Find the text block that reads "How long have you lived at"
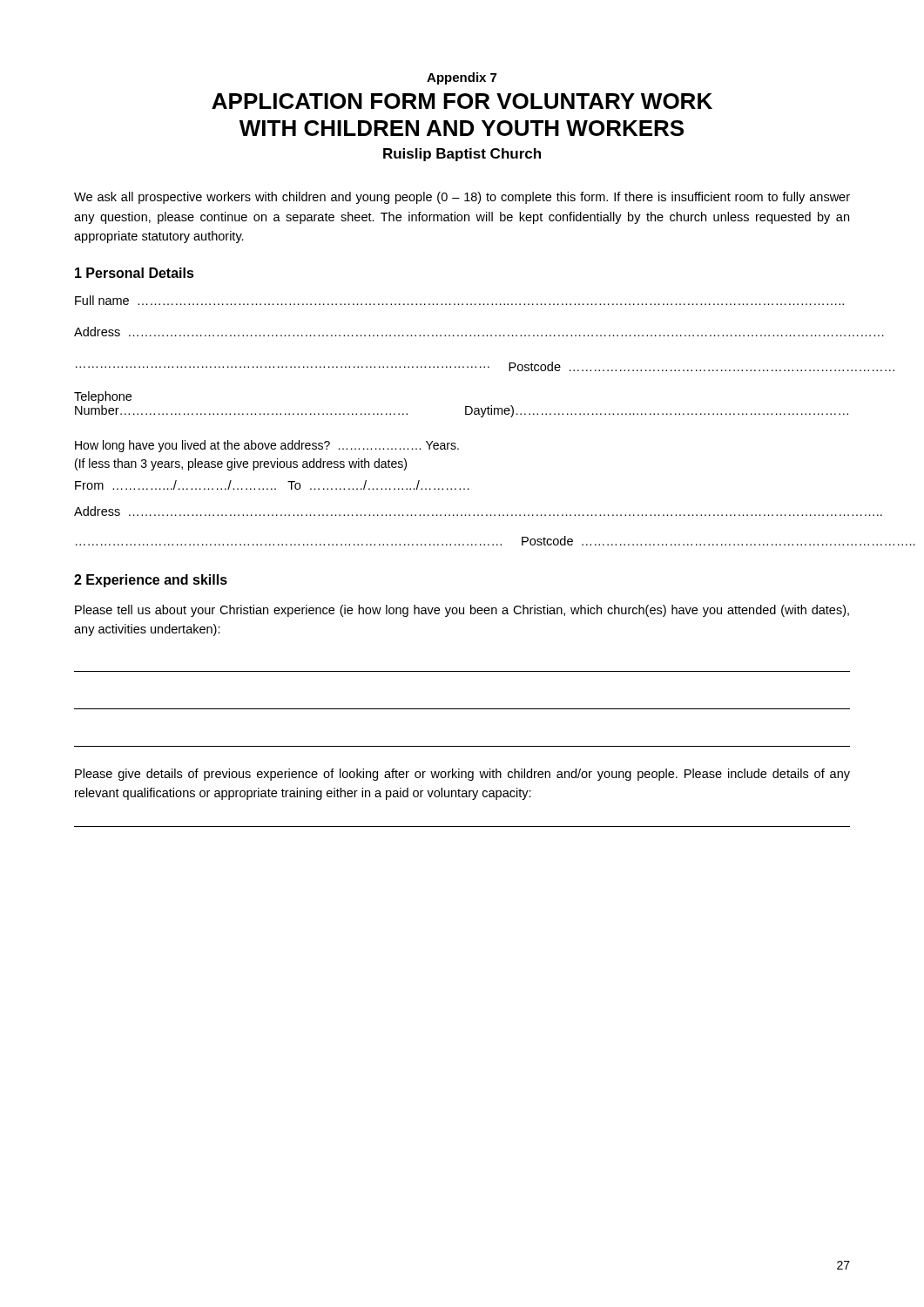 (x=267, y=454)
